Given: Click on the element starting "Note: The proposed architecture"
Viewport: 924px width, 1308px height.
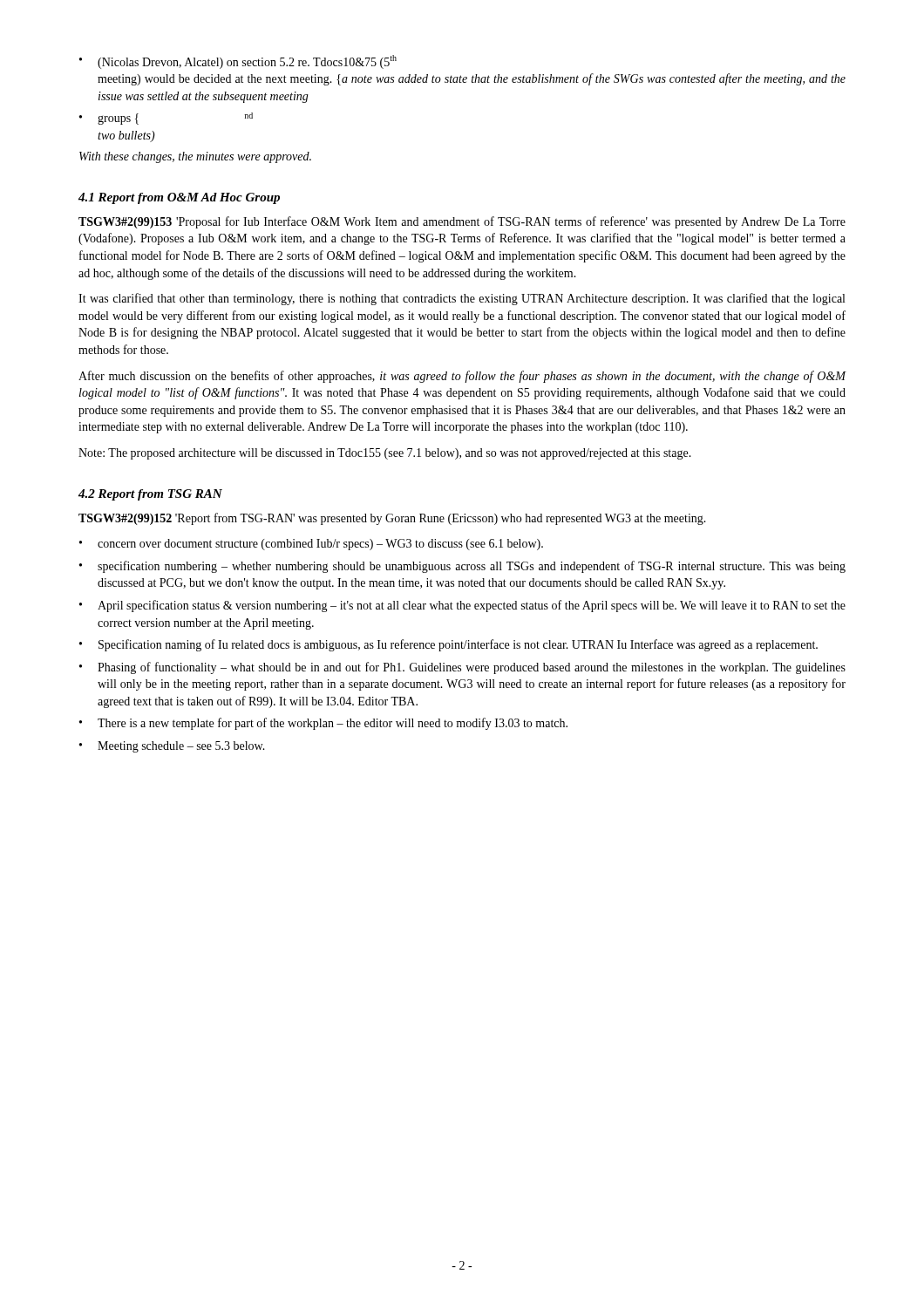Looking at the screenshot, I should 462,453.
